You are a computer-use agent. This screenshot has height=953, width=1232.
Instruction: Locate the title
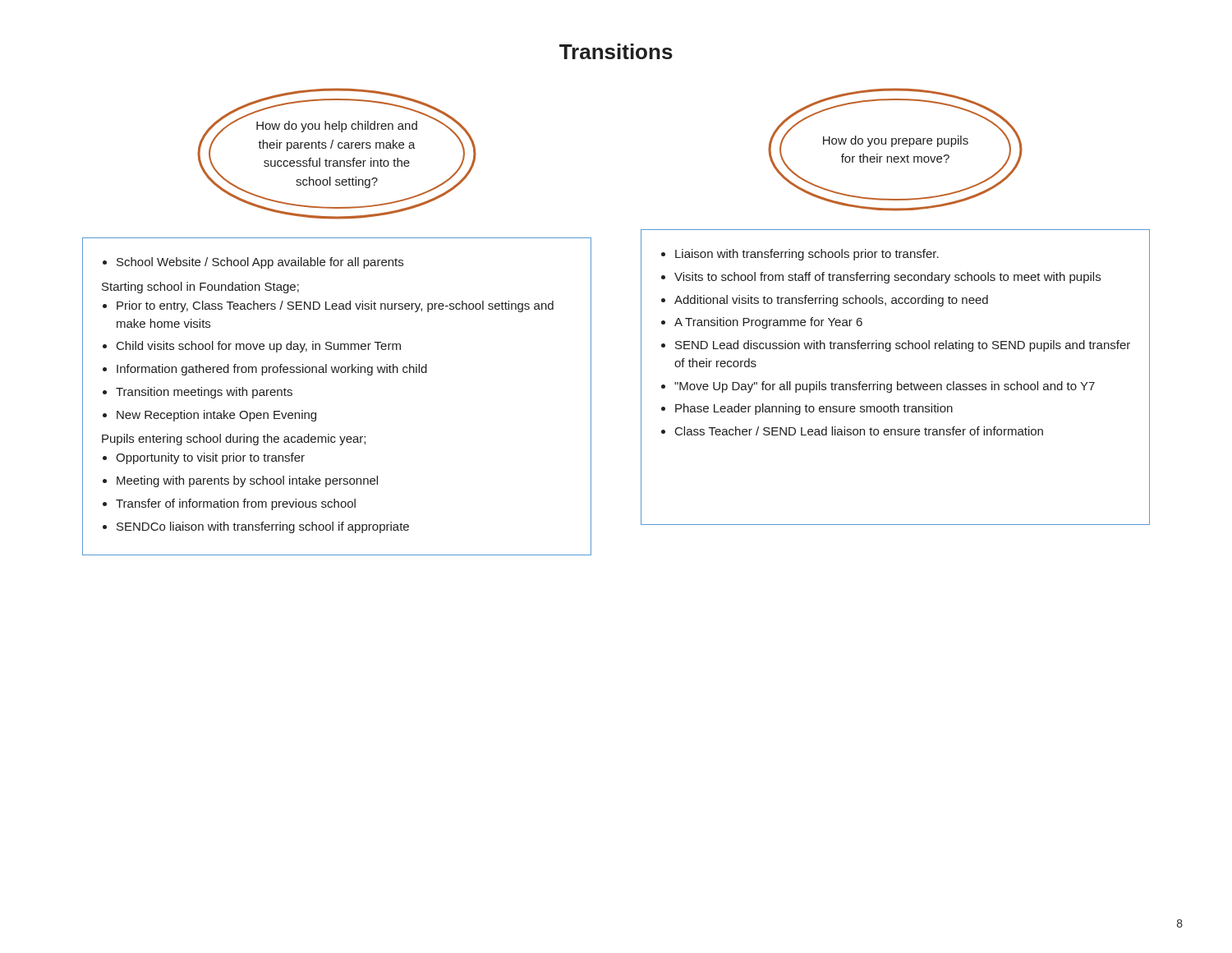(x=616, y=52)
